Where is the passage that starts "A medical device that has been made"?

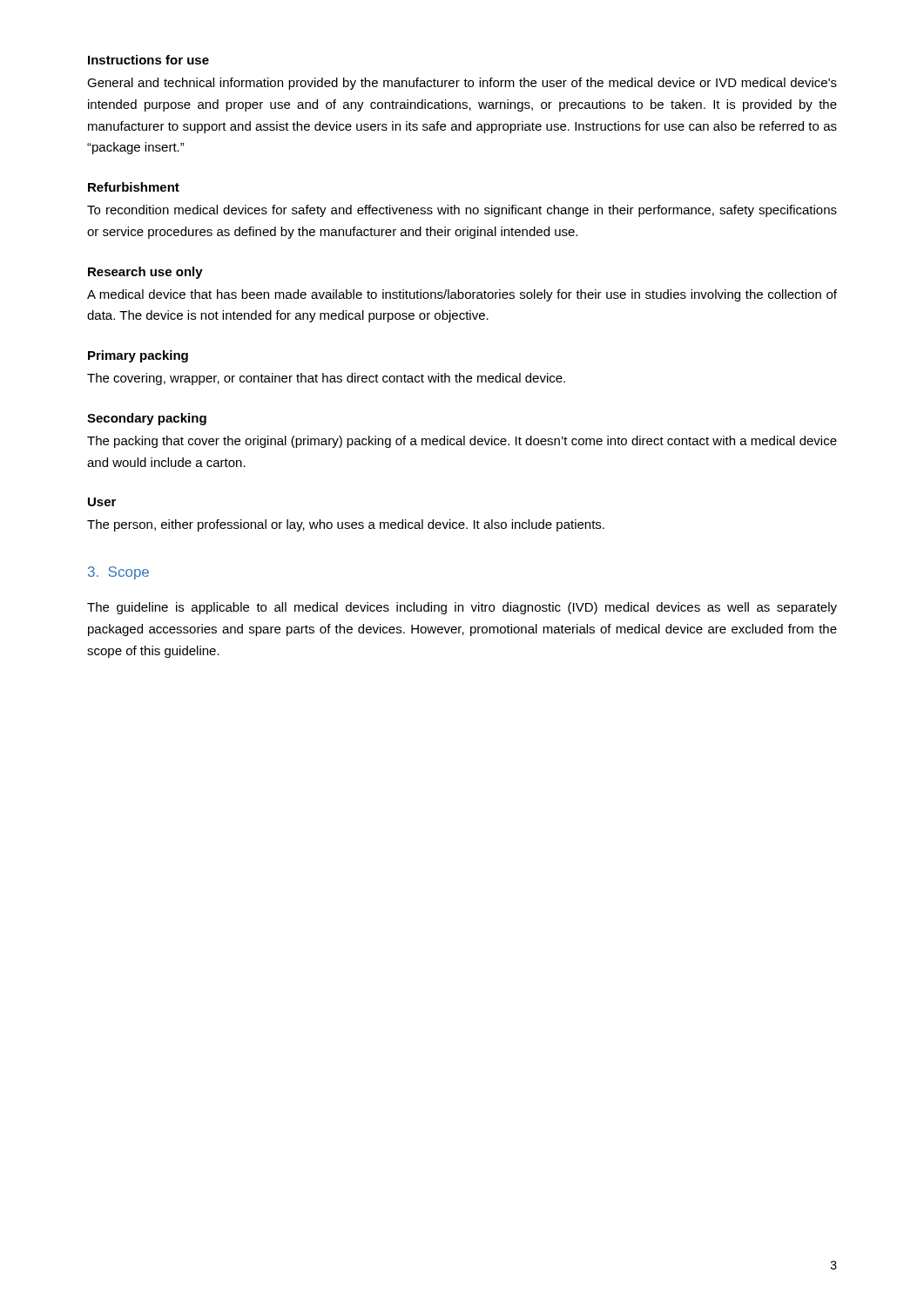coord(462,304)
